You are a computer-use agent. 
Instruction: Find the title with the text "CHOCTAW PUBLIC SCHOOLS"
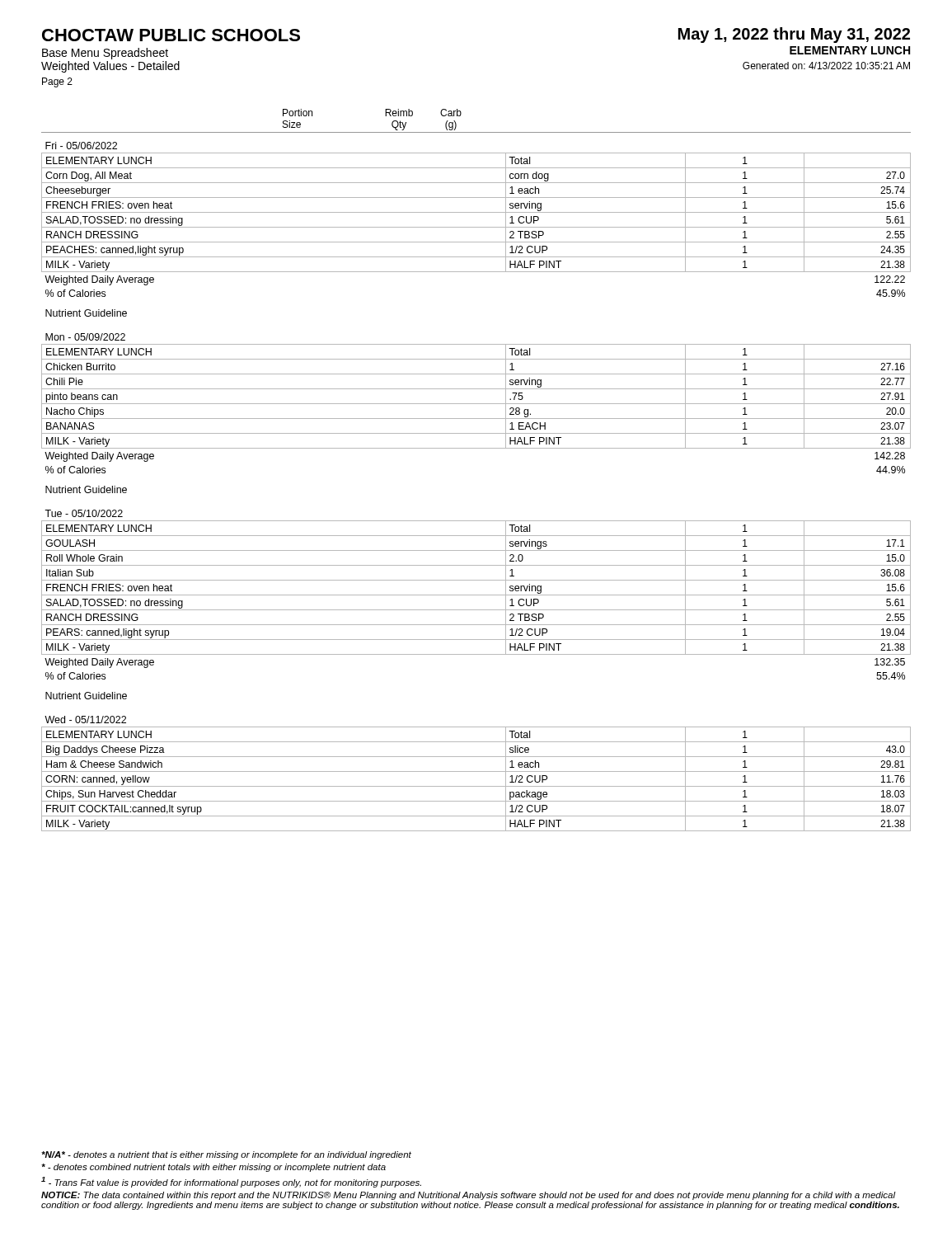pyautogui.click(x=171, y=56)
